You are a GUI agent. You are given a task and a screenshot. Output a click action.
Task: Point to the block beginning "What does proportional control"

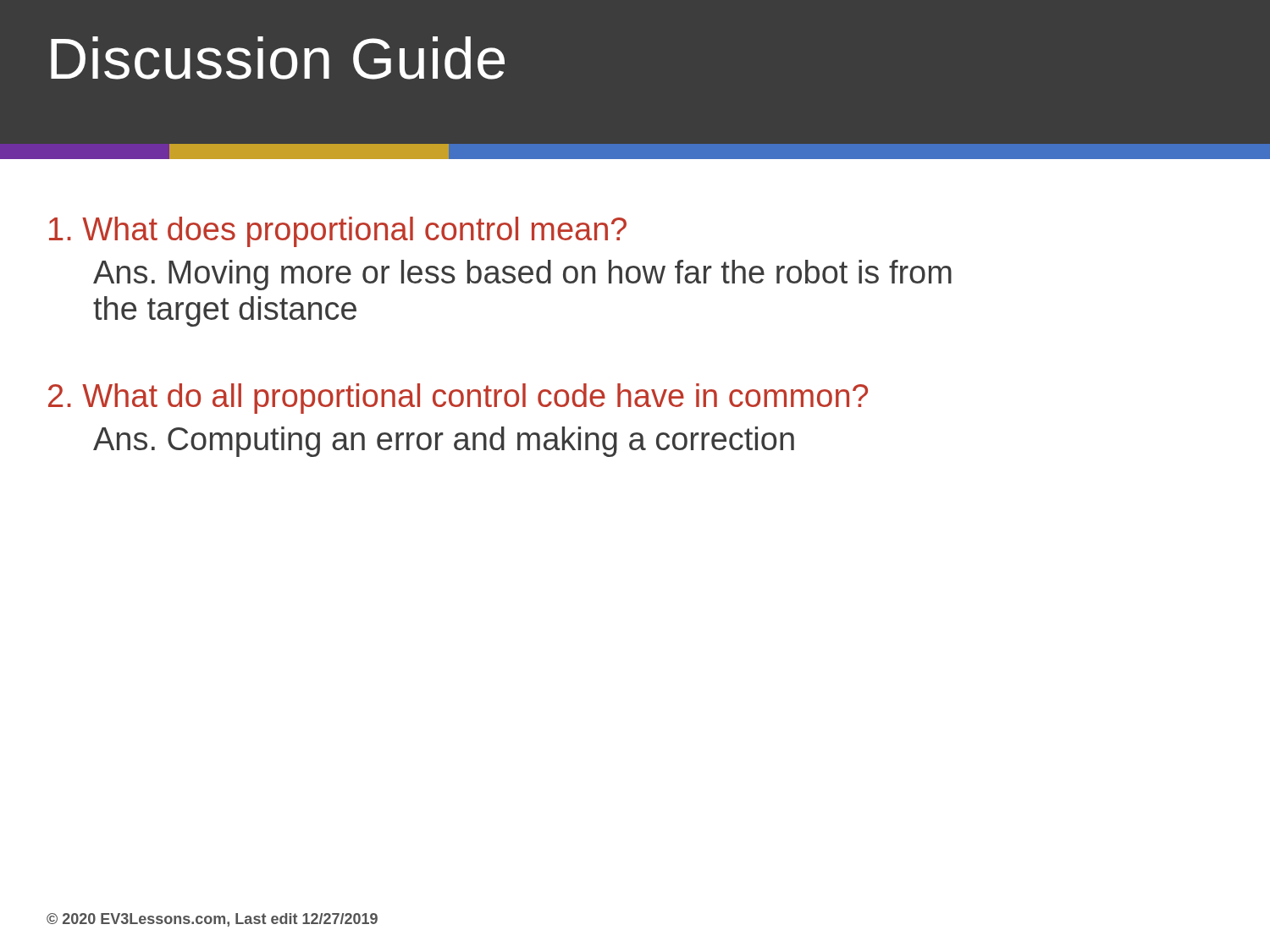[635, 270]
